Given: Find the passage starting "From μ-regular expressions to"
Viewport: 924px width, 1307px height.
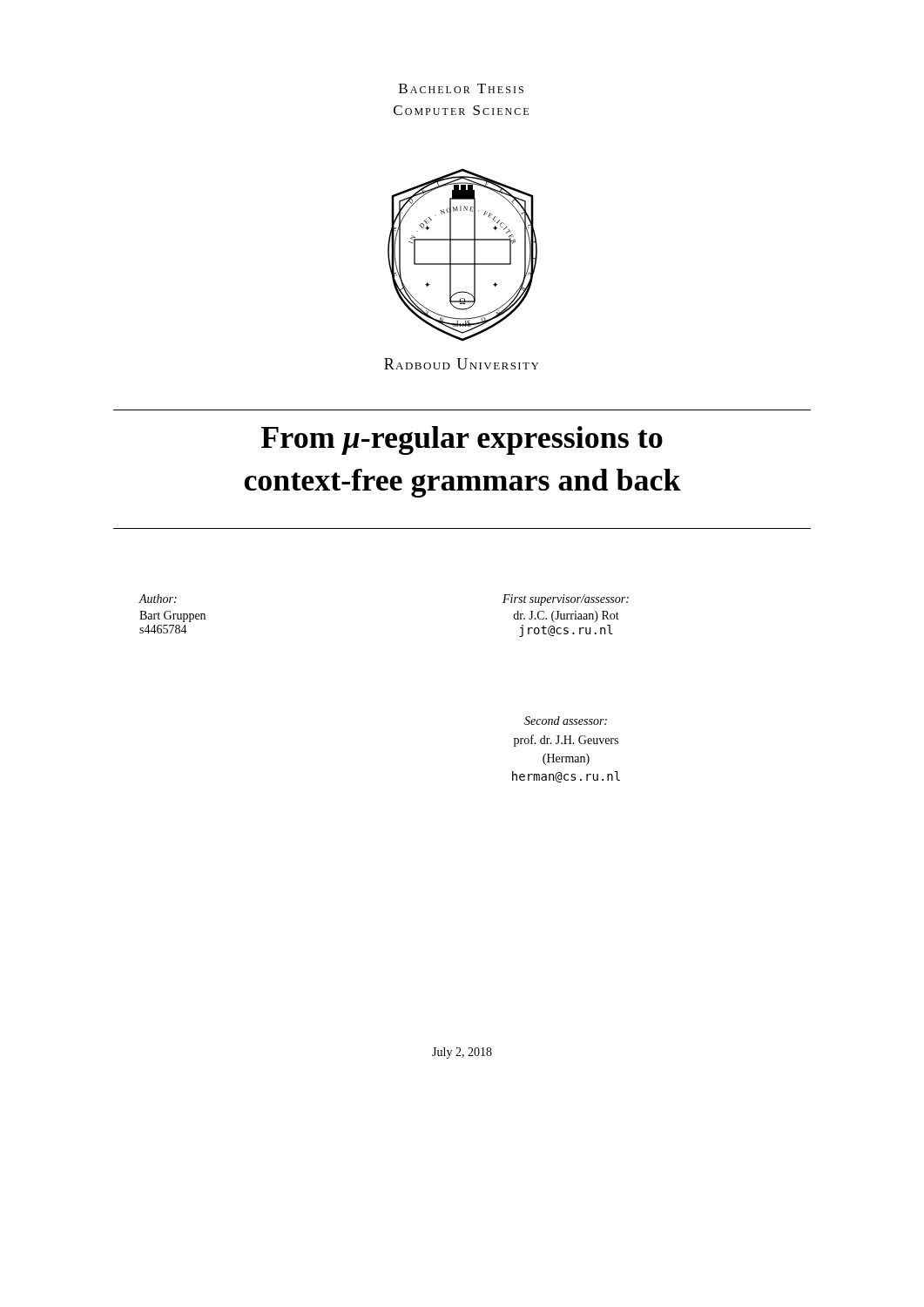Looking at the screenshot, I should 462,459.
